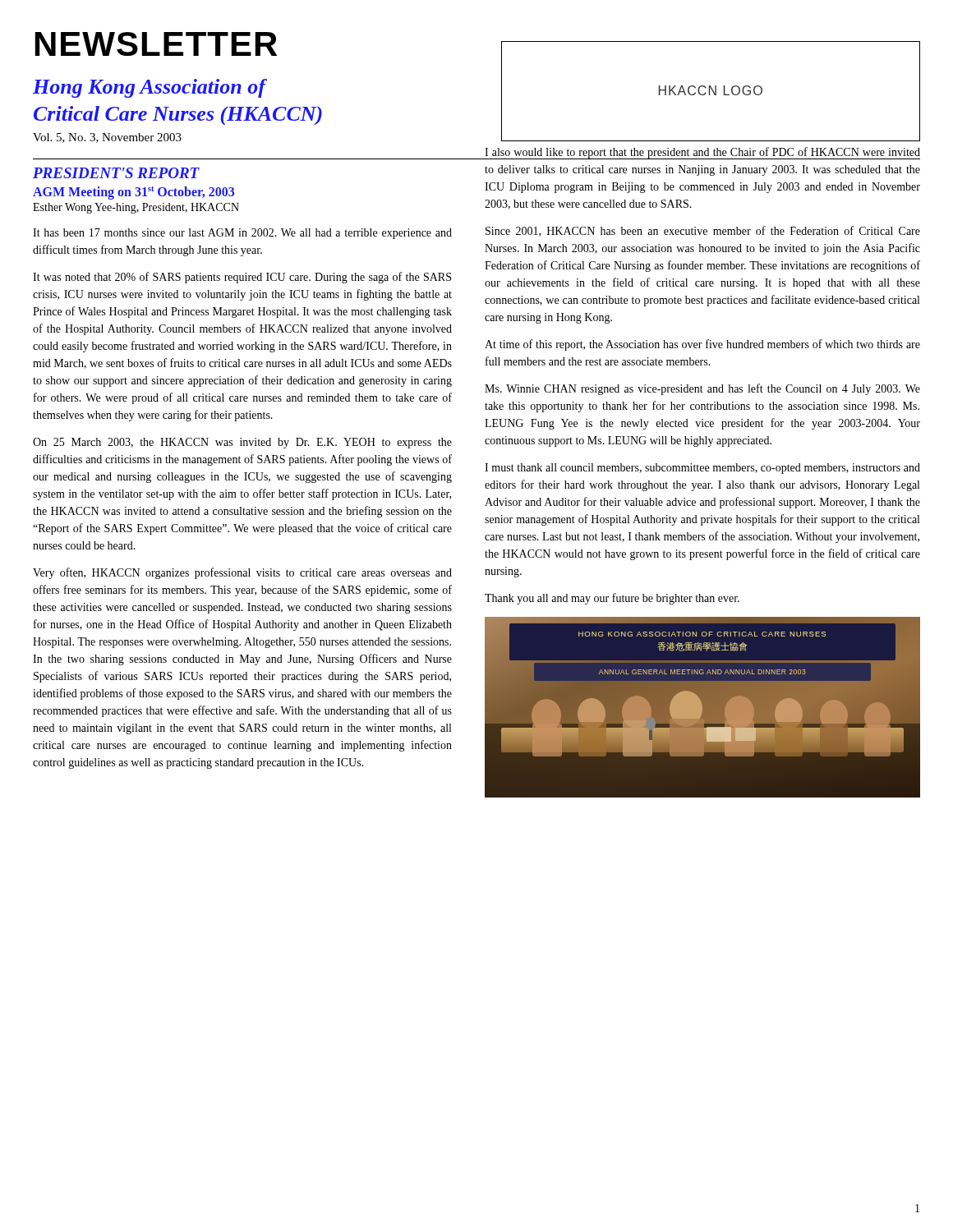Viewport: 953px width, 1232px height.
Task: Click the passage that begins "At time of this report, the"
Action: pos(702,353)
